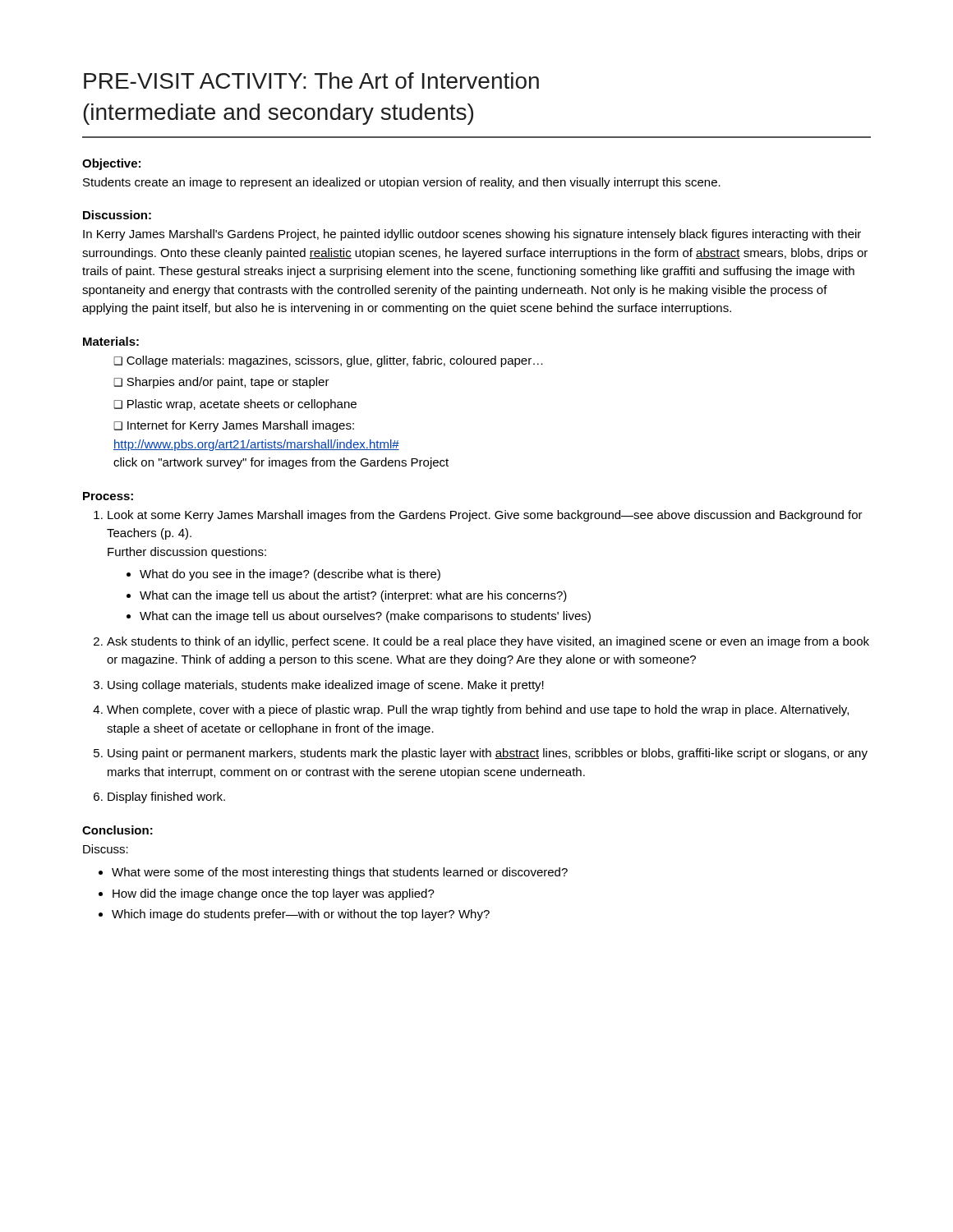Viewport: 953px width, 1232px height.
Task: Locate the list item that says "Display finished work."
Action: pos(166,796)
